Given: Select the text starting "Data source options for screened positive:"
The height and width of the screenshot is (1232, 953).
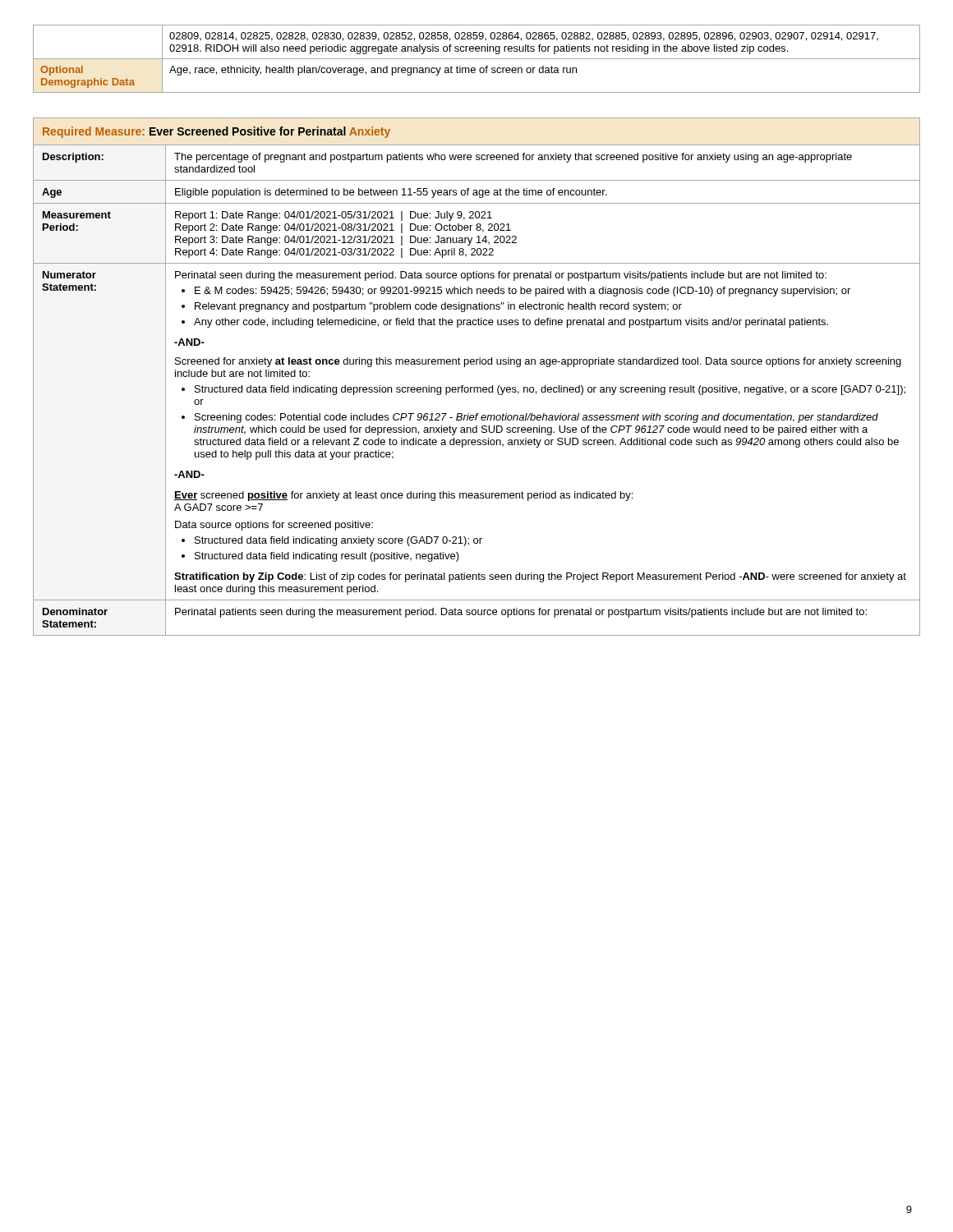Looking at the screenshot, I should coord(274,524).
